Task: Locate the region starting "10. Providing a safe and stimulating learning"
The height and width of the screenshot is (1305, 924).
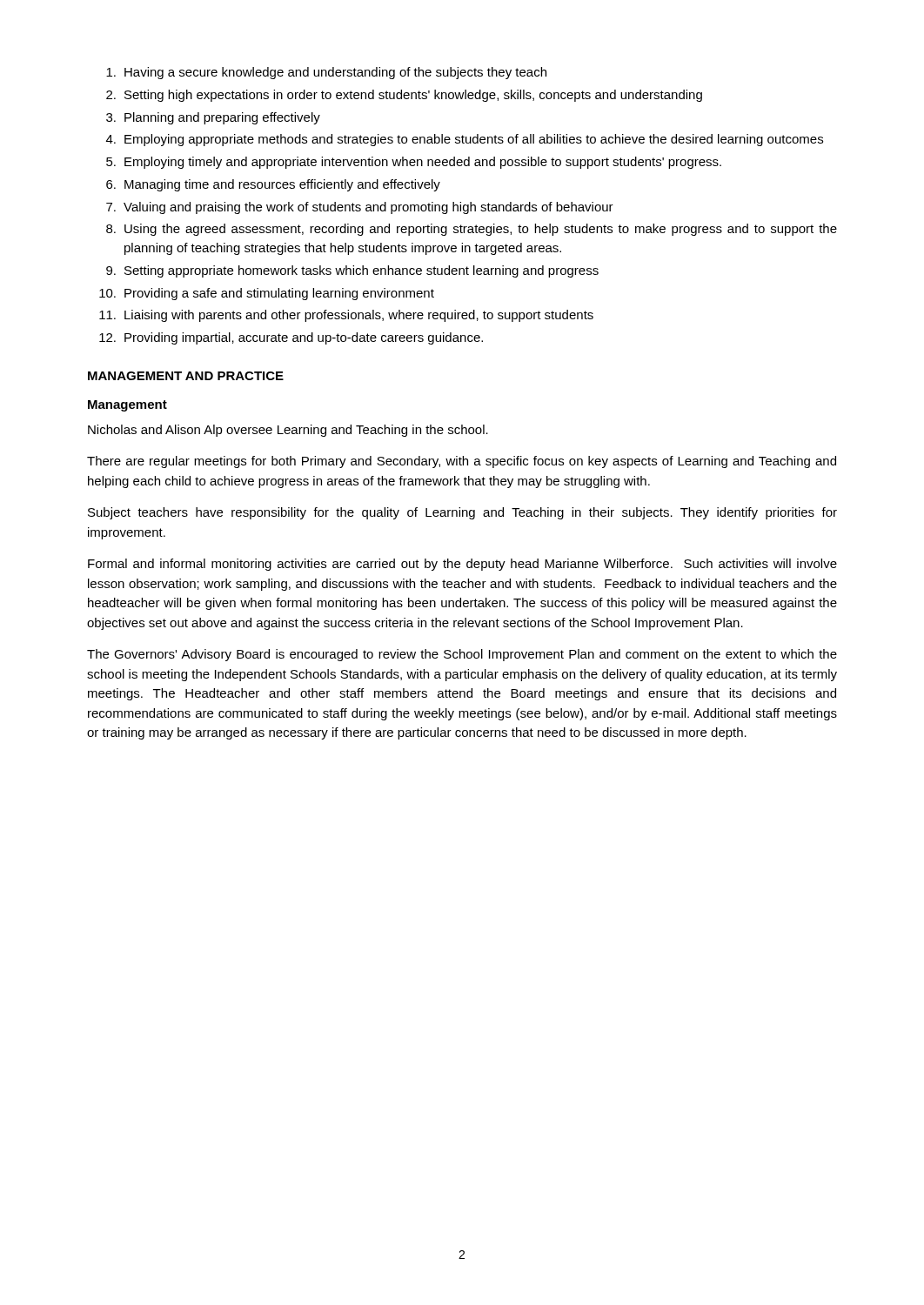Action: (x=267, y=294)
